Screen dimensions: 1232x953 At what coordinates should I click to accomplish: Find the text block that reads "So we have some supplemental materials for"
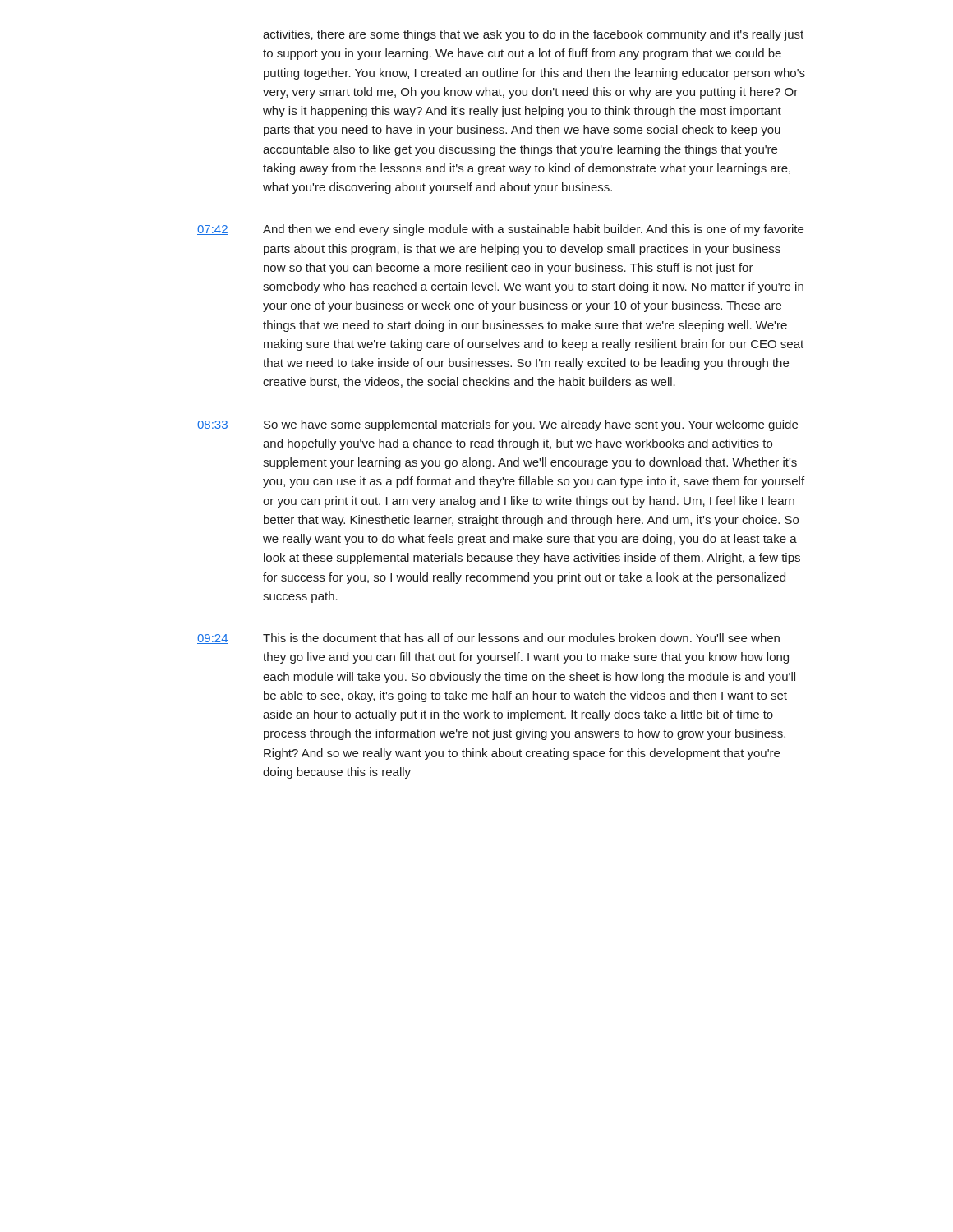point(534,510)
